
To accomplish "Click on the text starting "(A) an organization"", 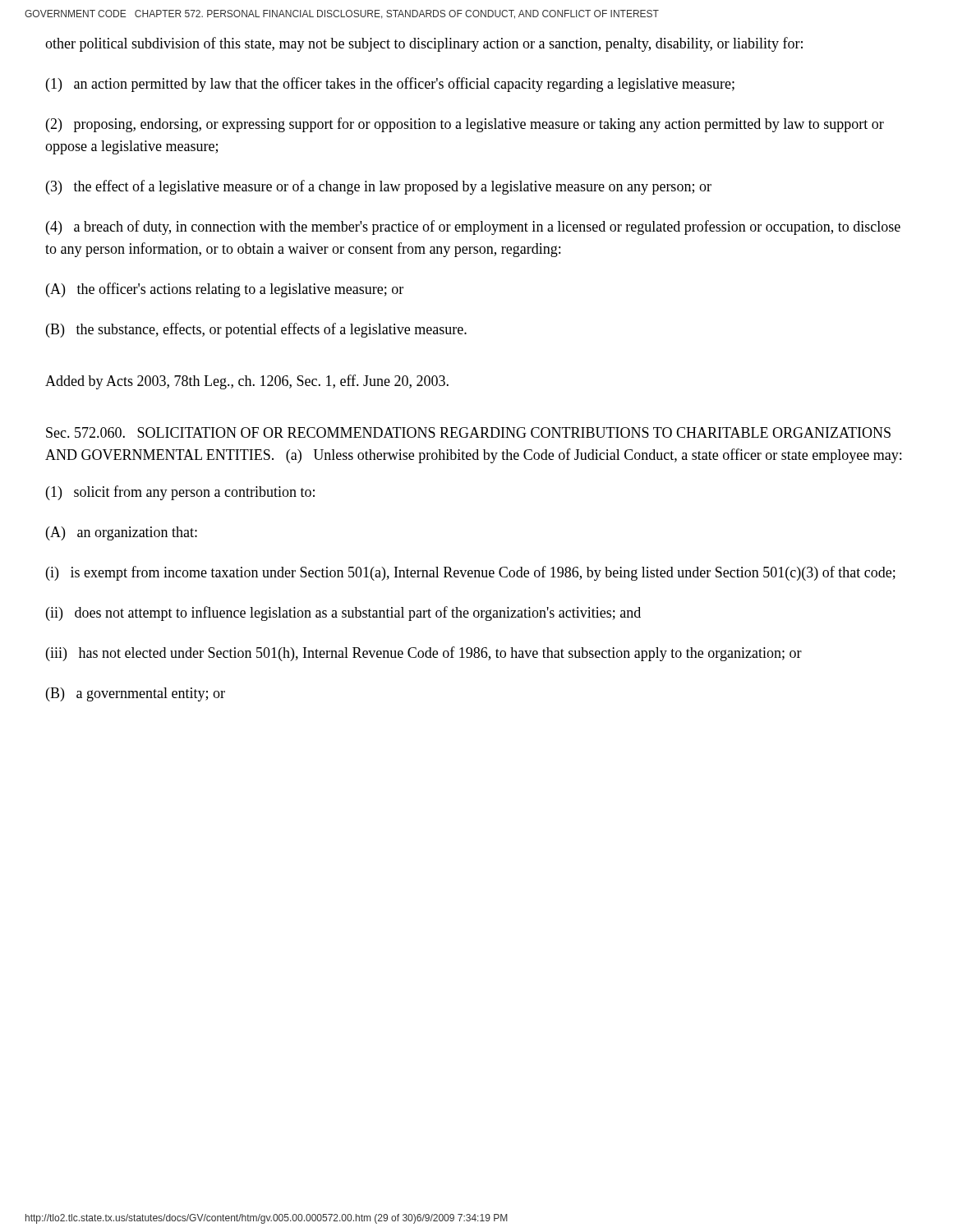I will pyautogui.click(x=122, y=532).
